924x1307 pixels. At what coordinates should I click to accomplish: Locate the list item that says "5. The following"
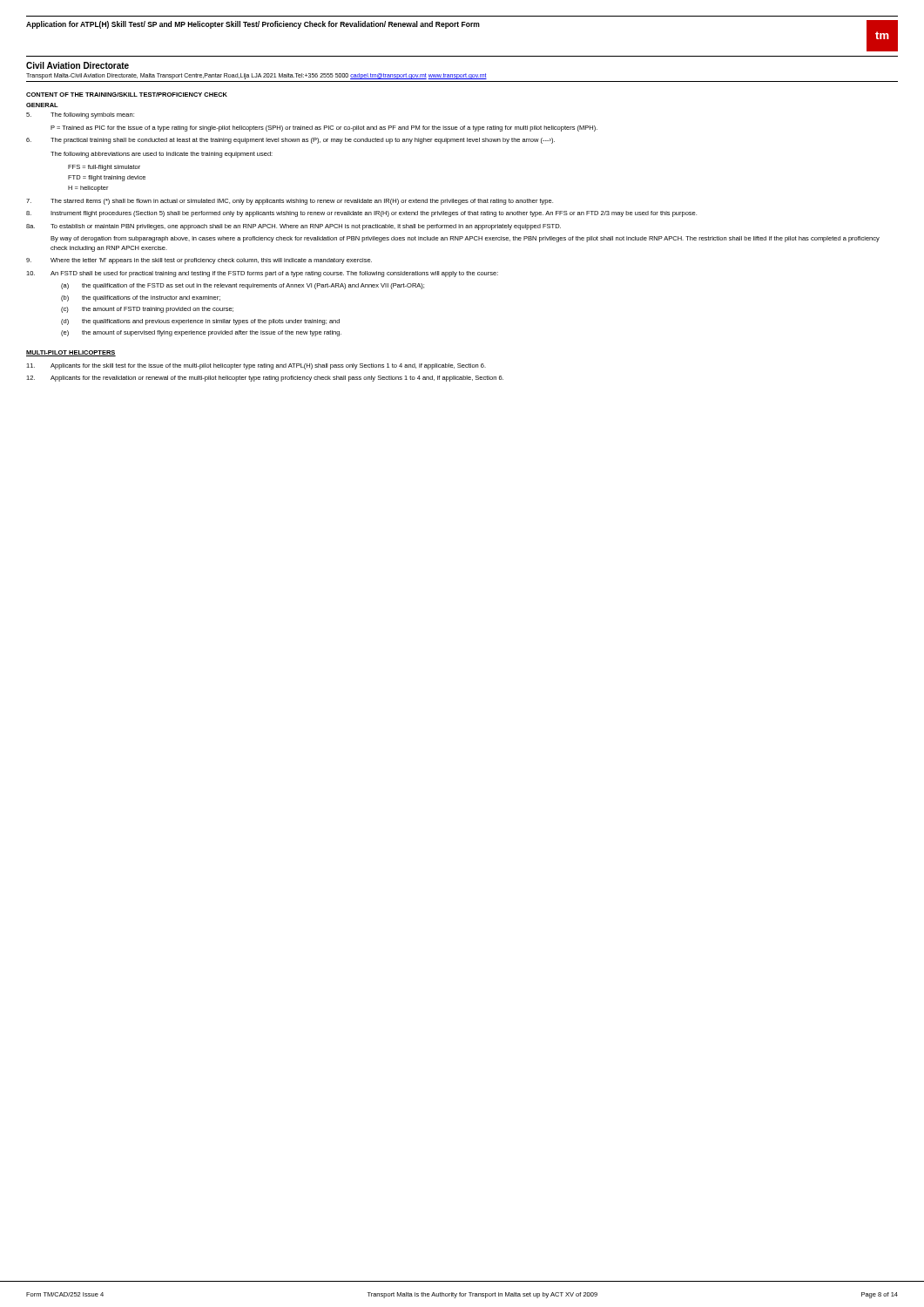click(x=462, y=115)
